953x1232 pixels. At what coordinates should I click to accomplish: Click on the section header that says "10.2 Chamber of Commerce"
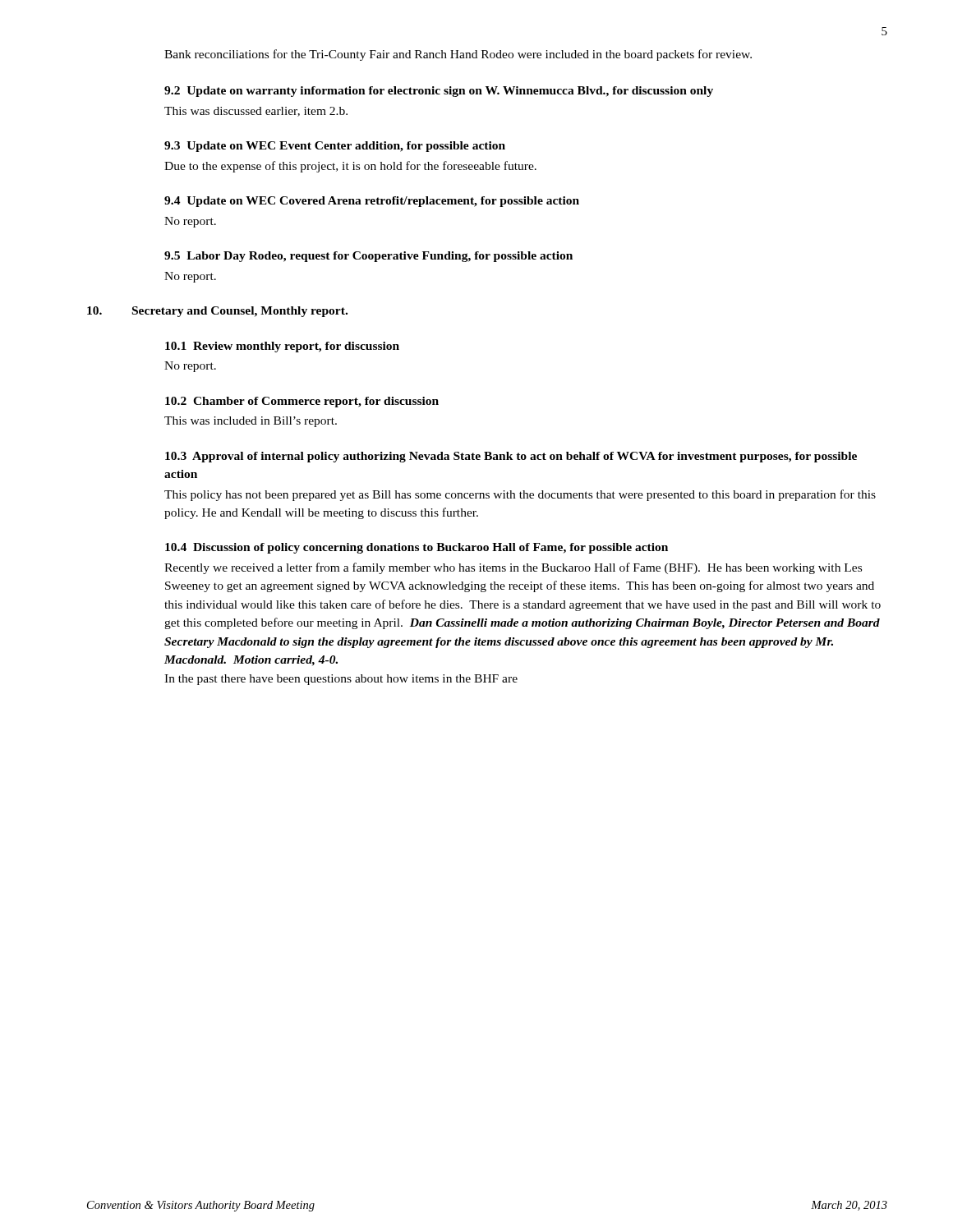click(302, 402)
